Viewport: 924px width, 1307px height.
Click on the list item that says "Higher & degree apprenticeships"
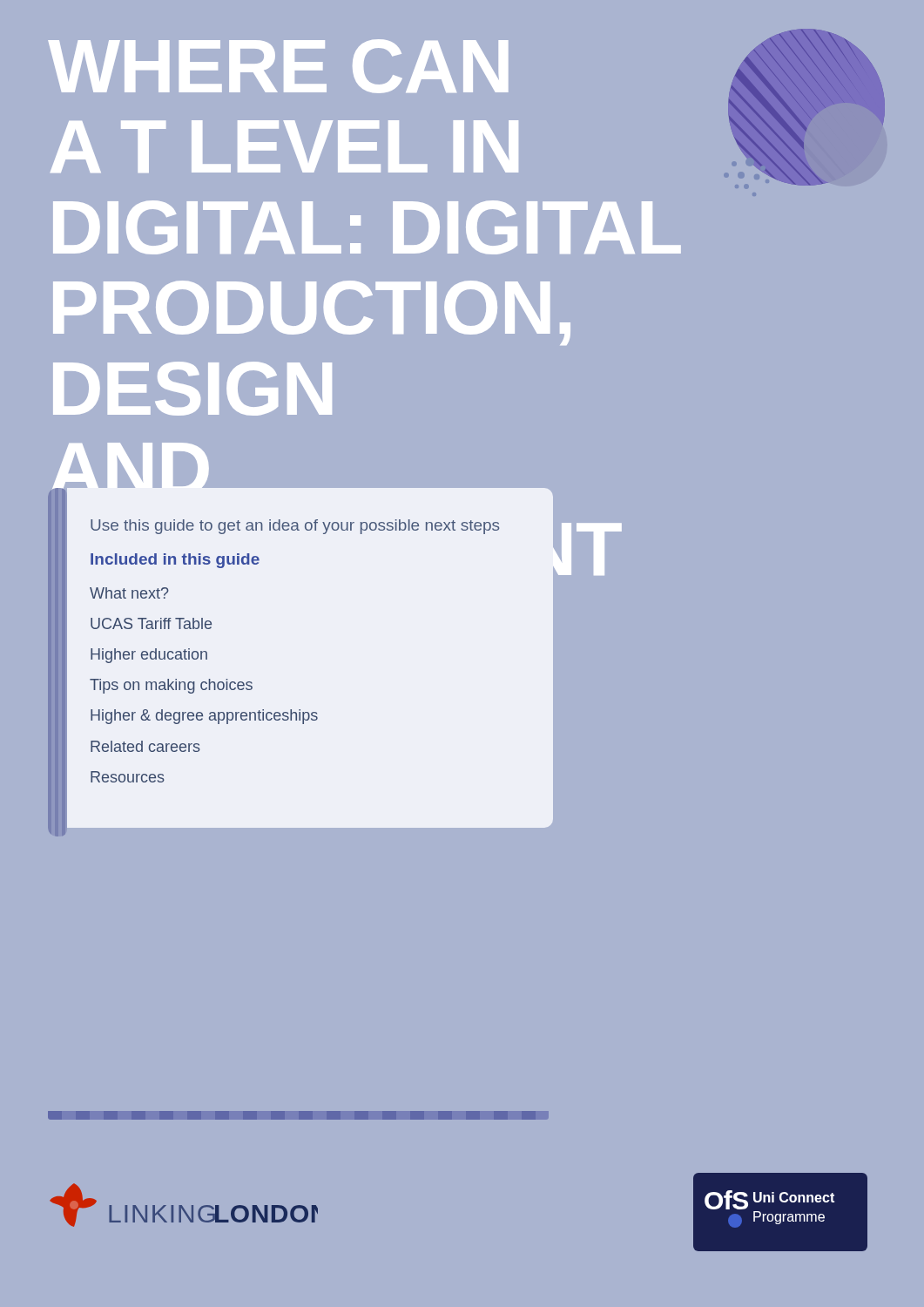tap(204, 716)
